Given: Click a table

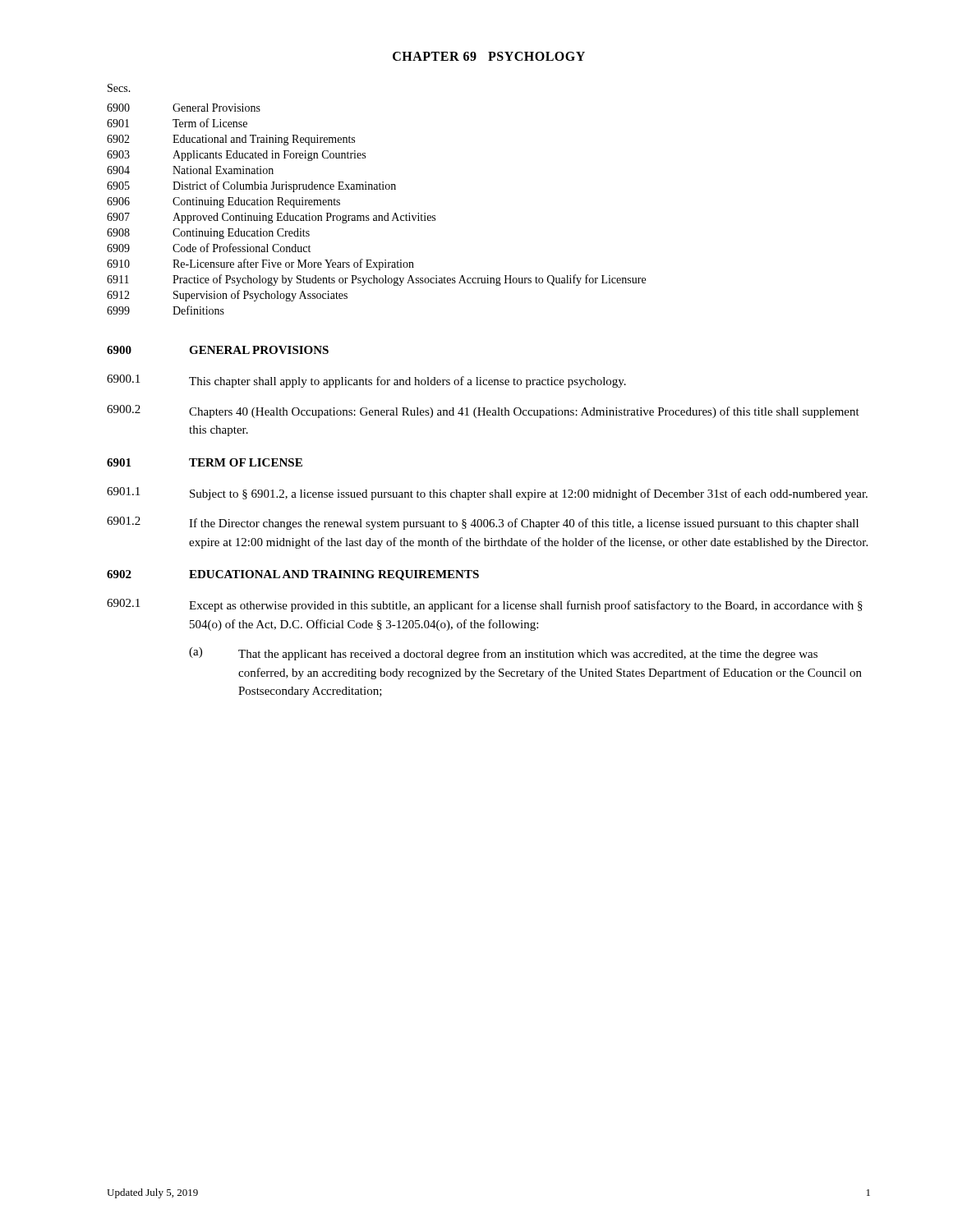Looking at the screenshot, I should click(x=489, y=209).
